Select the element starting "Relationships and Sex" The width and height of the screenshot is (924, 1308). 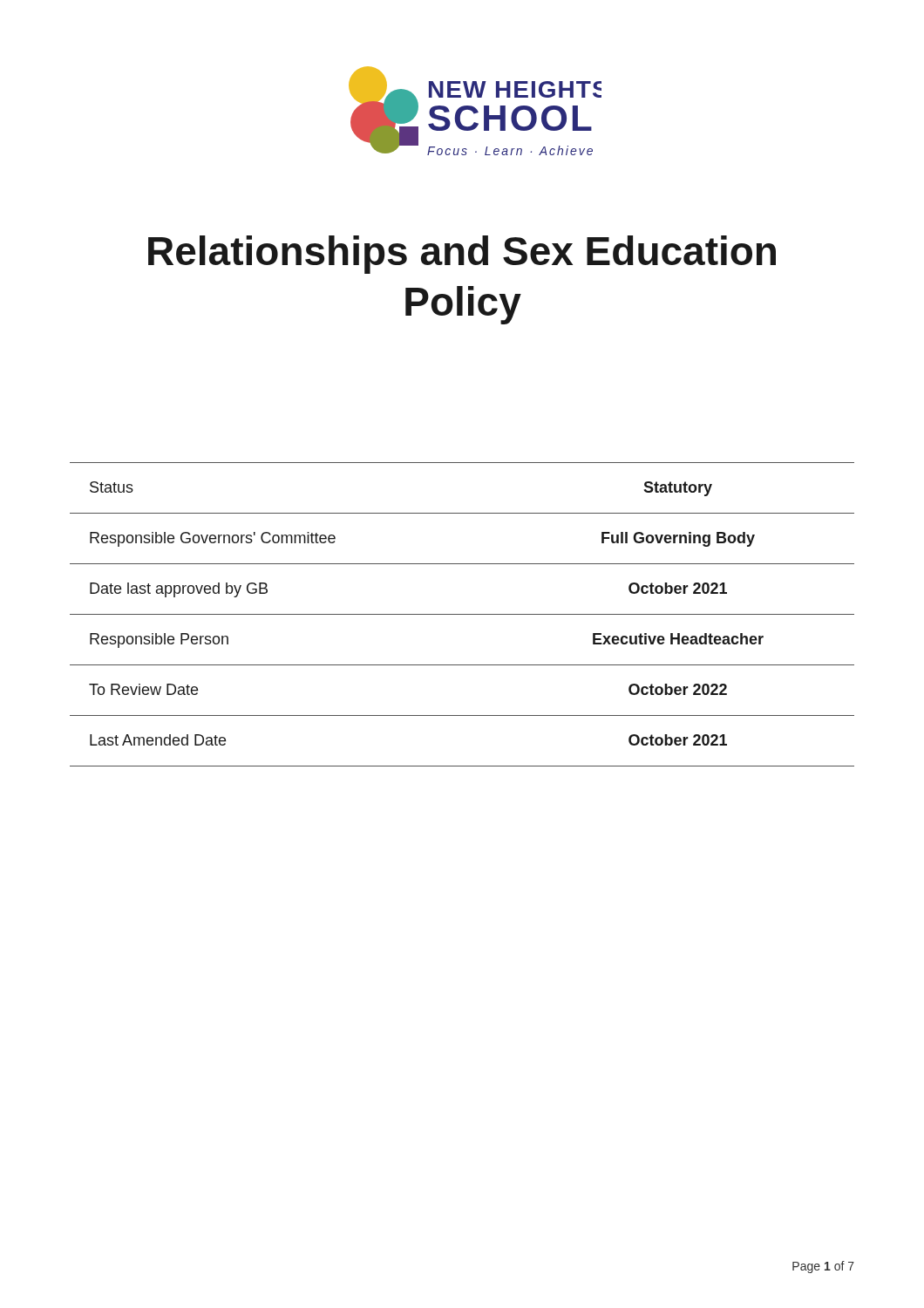click(x=462, y=277)
